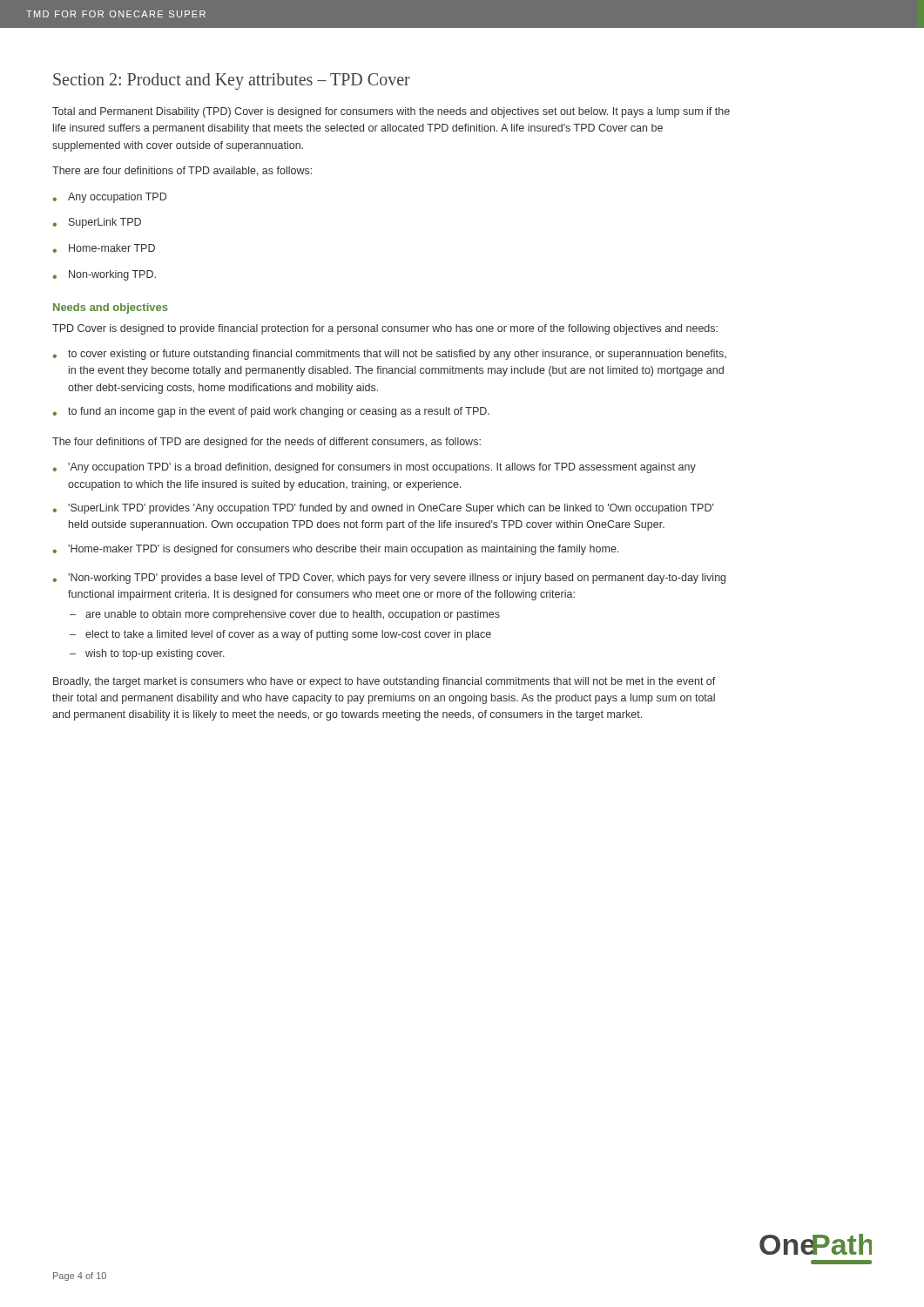Select the block starting "• 'Any occupation"
The width and height of the screenshot is (924, 1307).
point(392,476)
